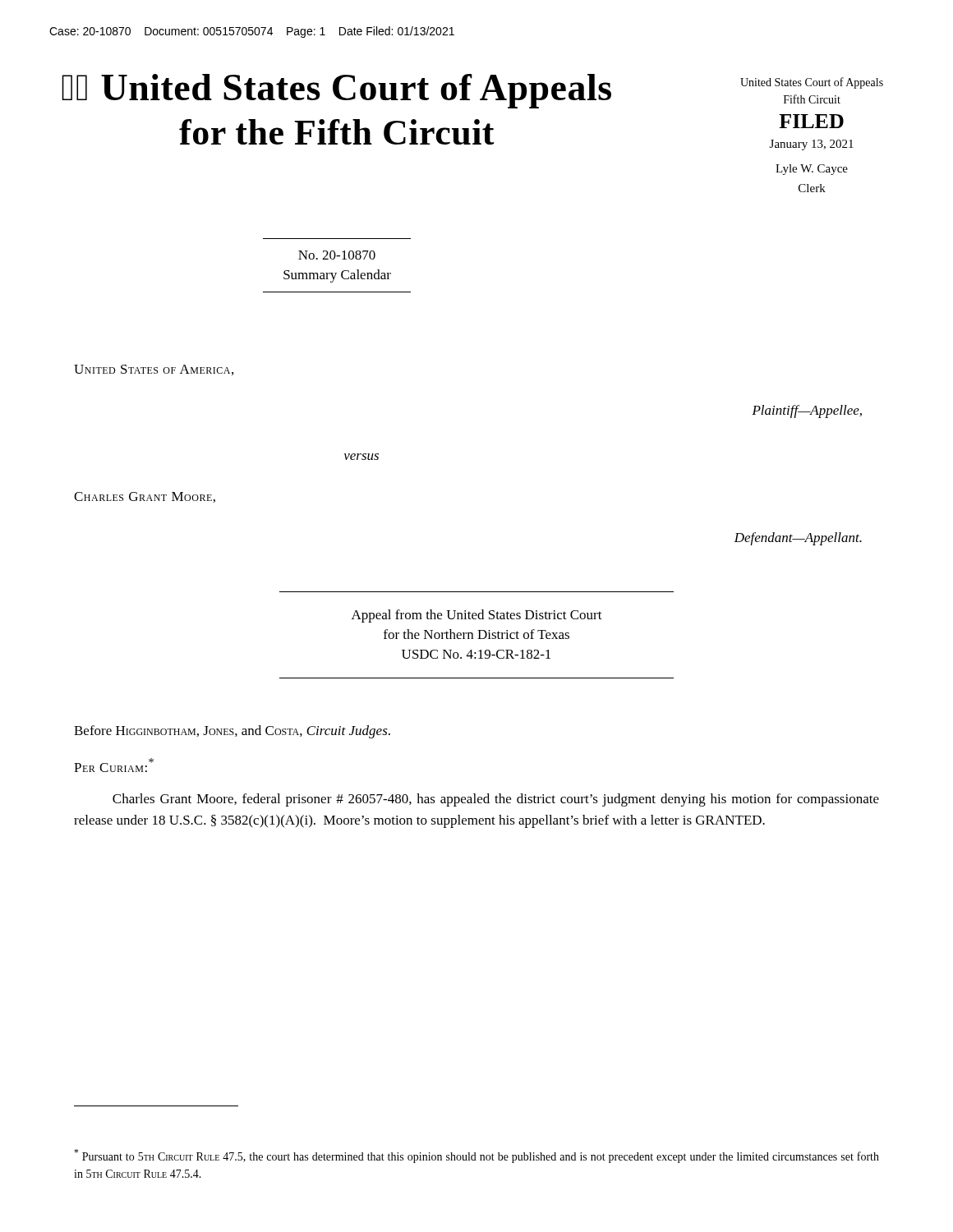Click on the element starting "Per Curiam:*"
The height and width of the screenshot is (1232, 953).
(114, 765)
